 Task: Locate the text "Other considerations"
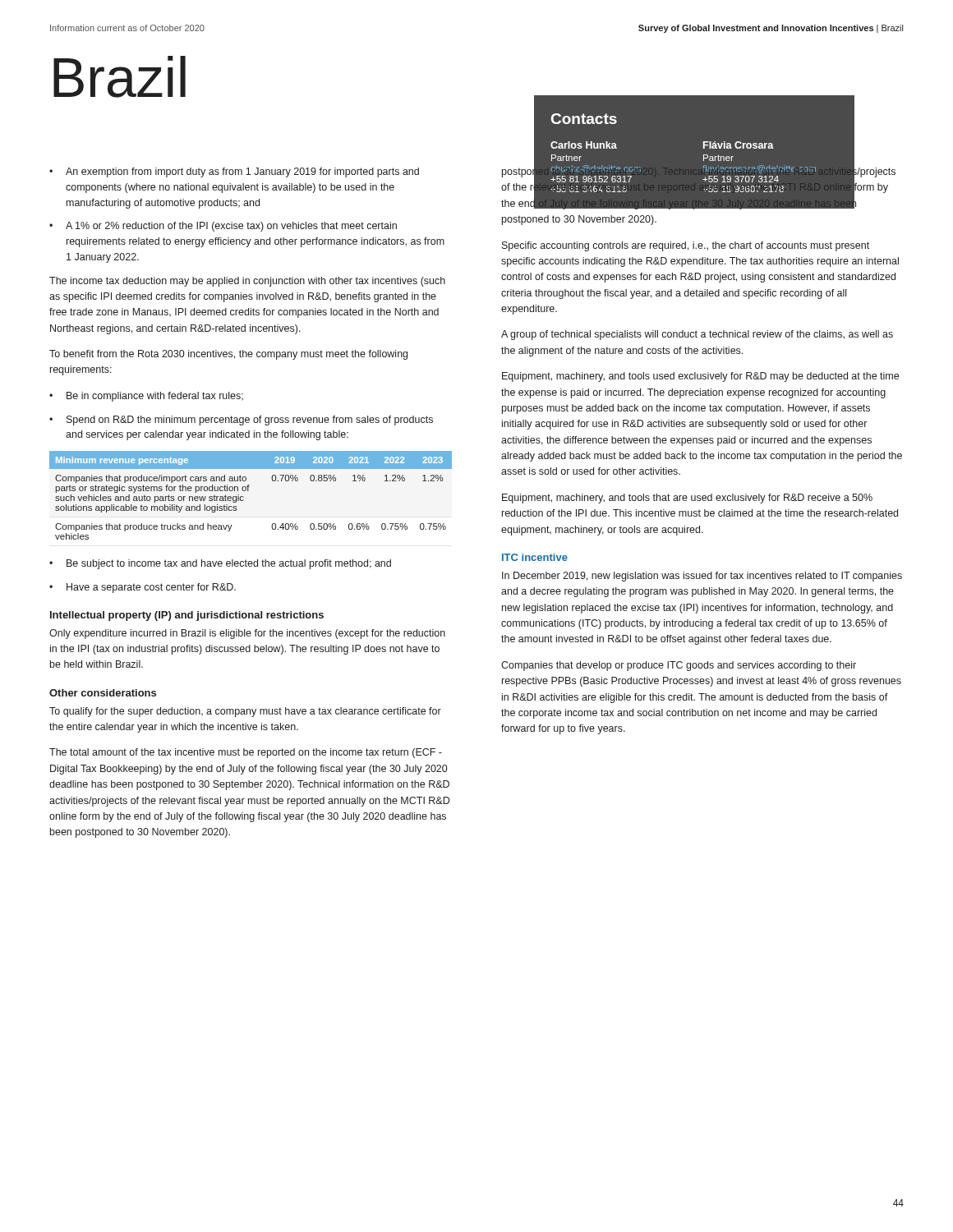click(103, 693)
